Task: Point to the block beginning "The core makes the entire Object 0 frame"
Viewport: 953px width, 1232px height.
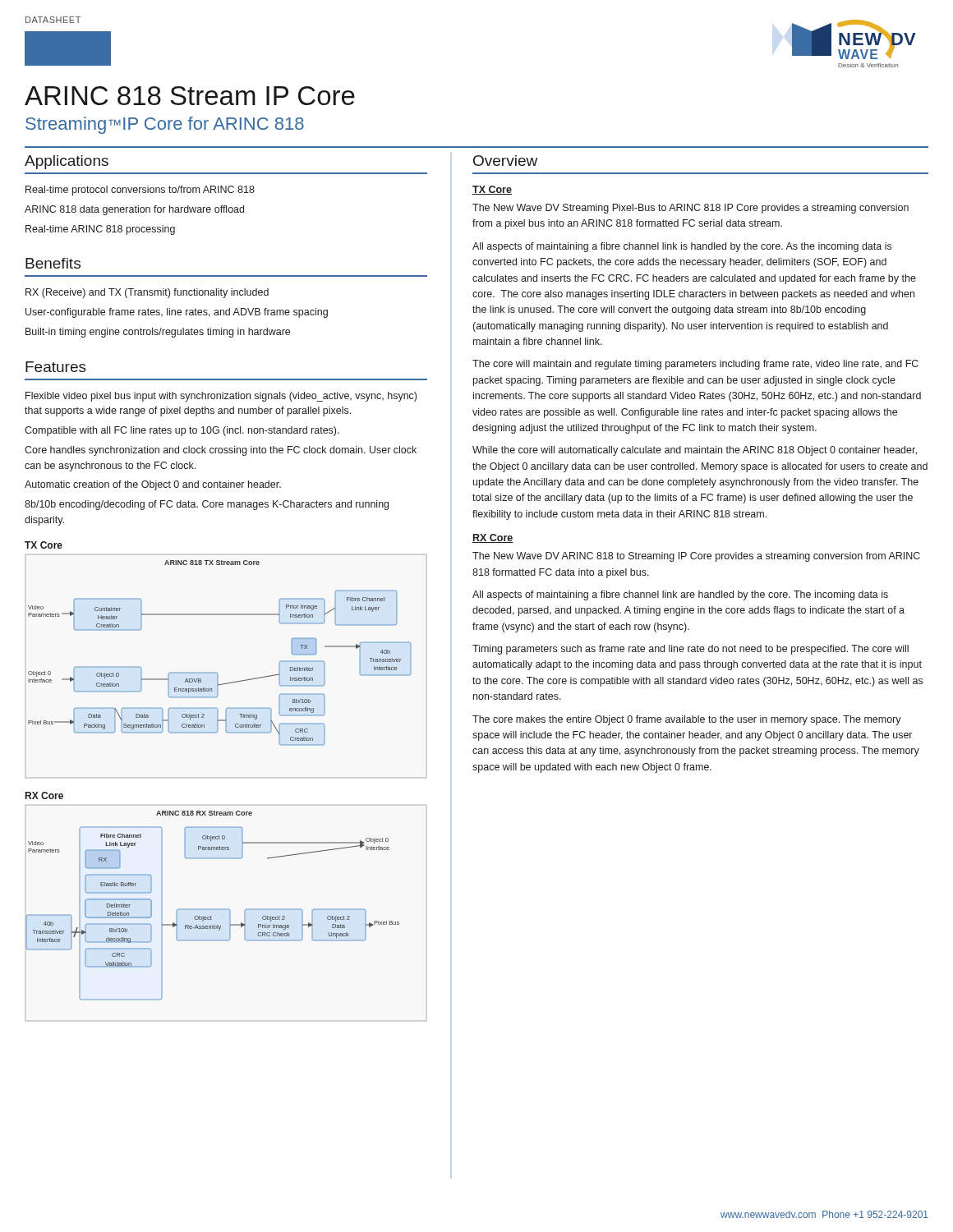Action: tap(696, 743)
